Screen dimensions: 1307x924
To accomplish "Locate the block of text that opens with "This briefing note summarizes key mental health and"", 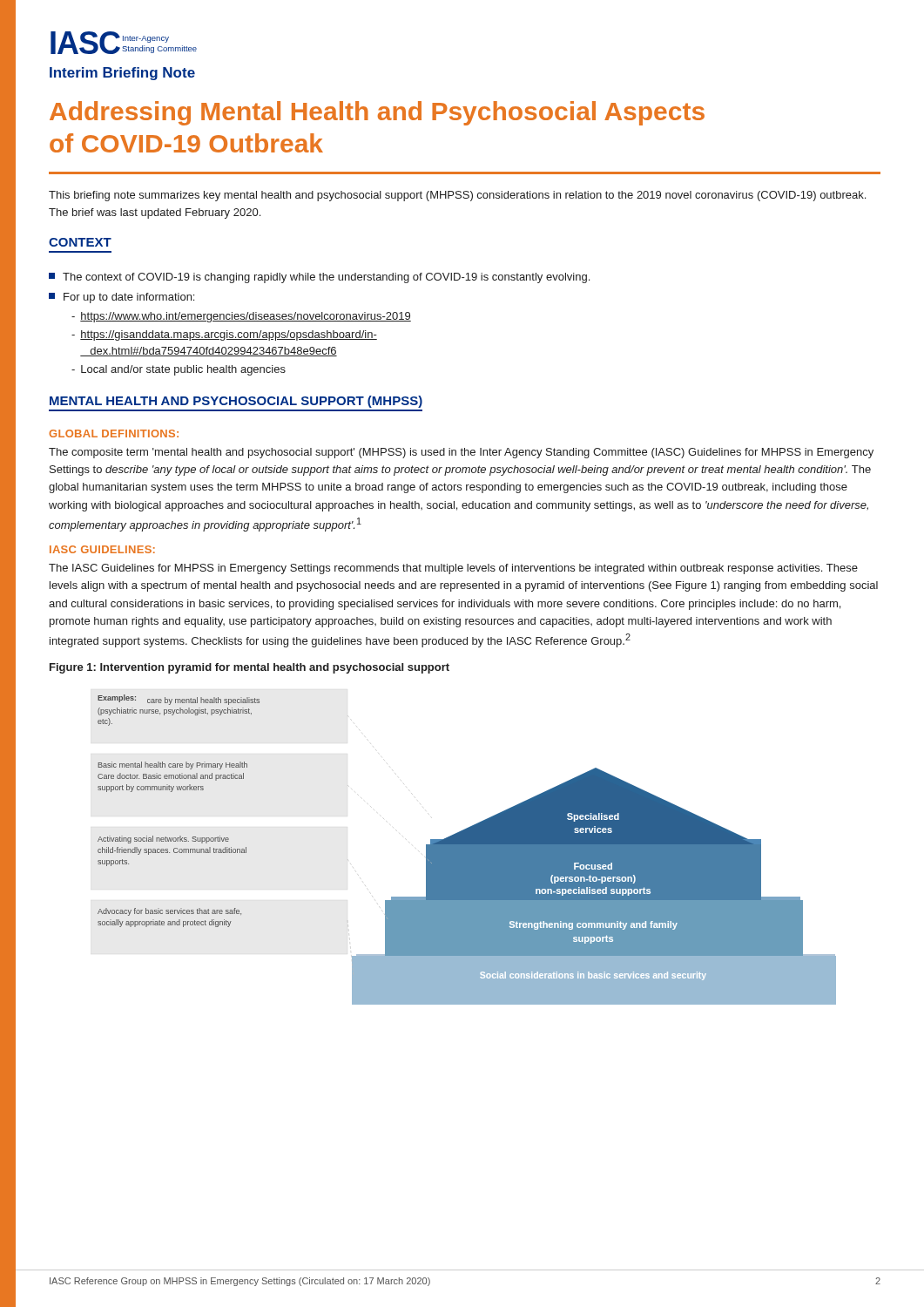I will pyautogui.click(x=458, y=203).
